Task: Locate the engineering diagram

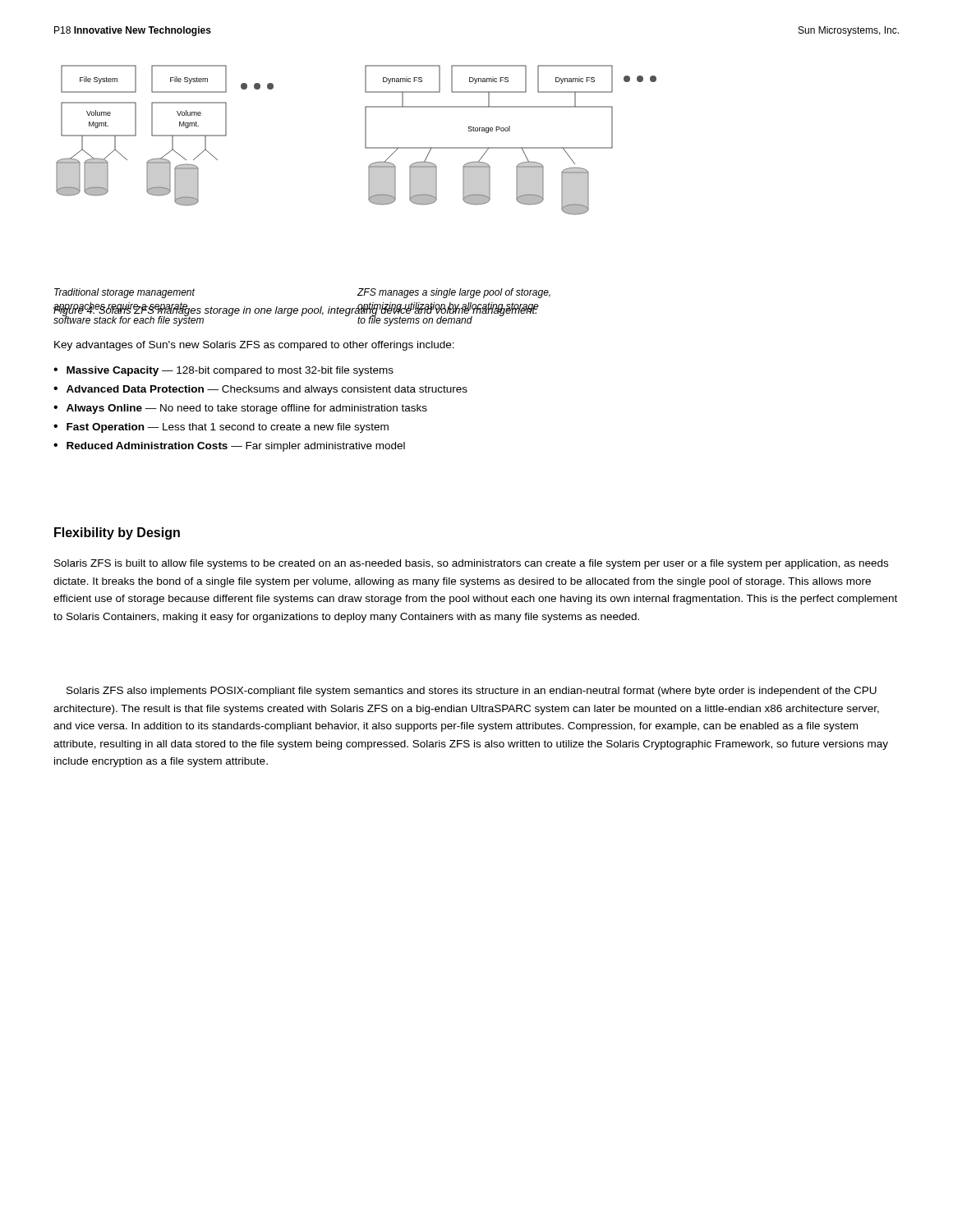Action: tap(476, 192)
